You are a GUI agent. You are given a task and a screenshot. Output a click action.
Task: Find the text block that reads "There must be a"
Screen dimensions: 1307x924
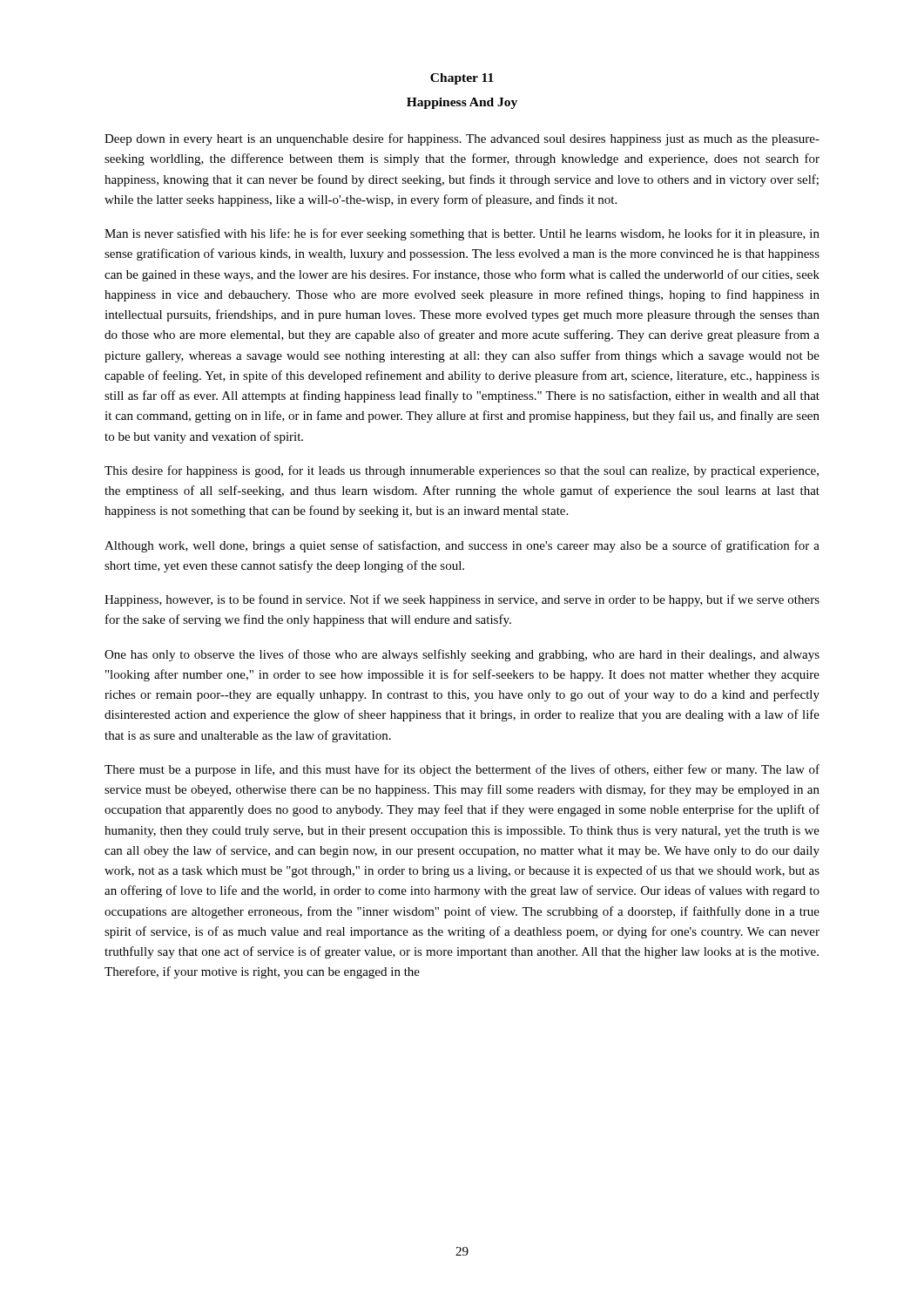click(x=462, y=870)
